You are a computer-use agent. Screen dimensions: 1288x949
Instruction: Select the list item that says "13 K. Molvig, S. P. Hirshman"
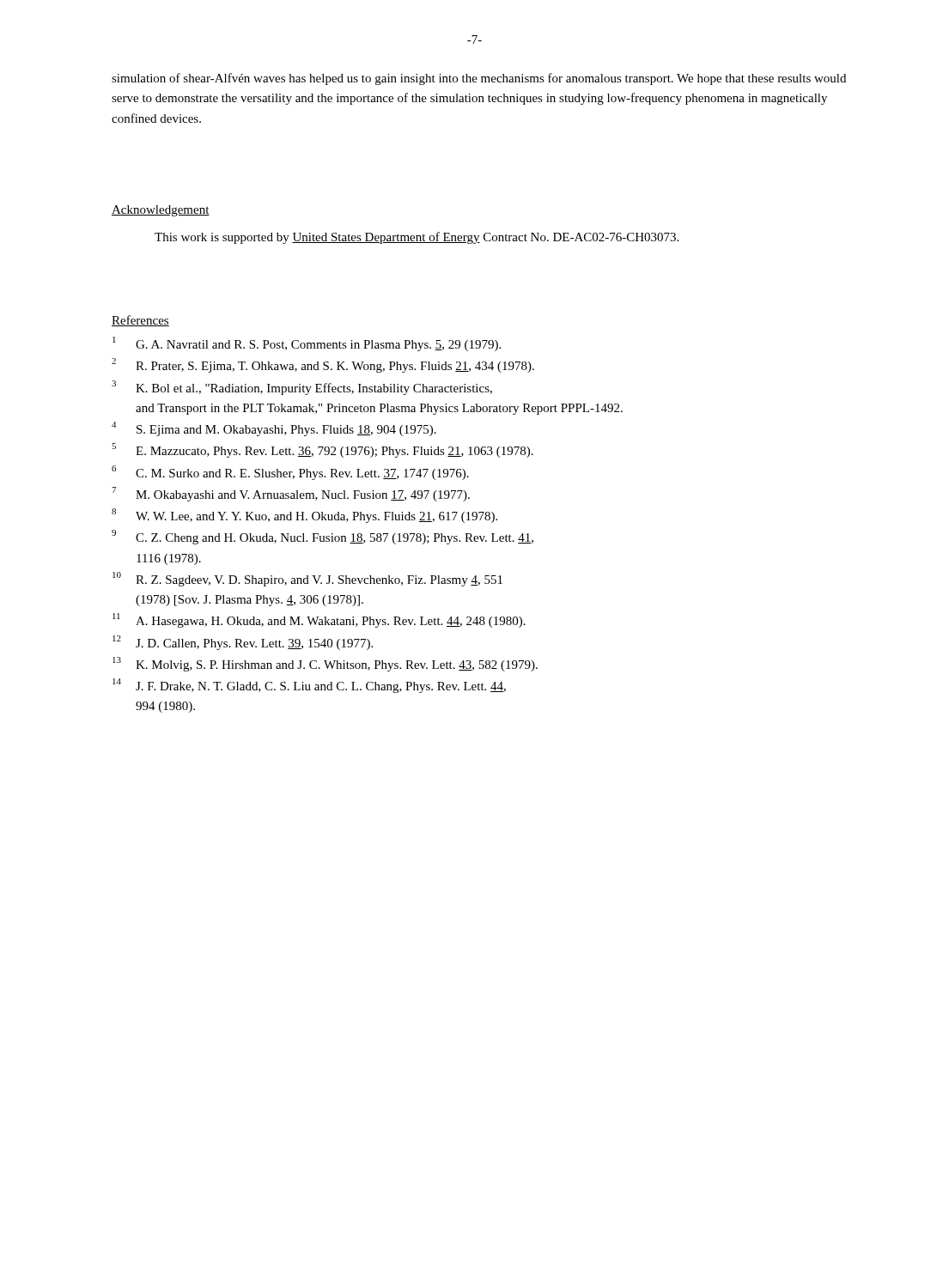(325, 663)
